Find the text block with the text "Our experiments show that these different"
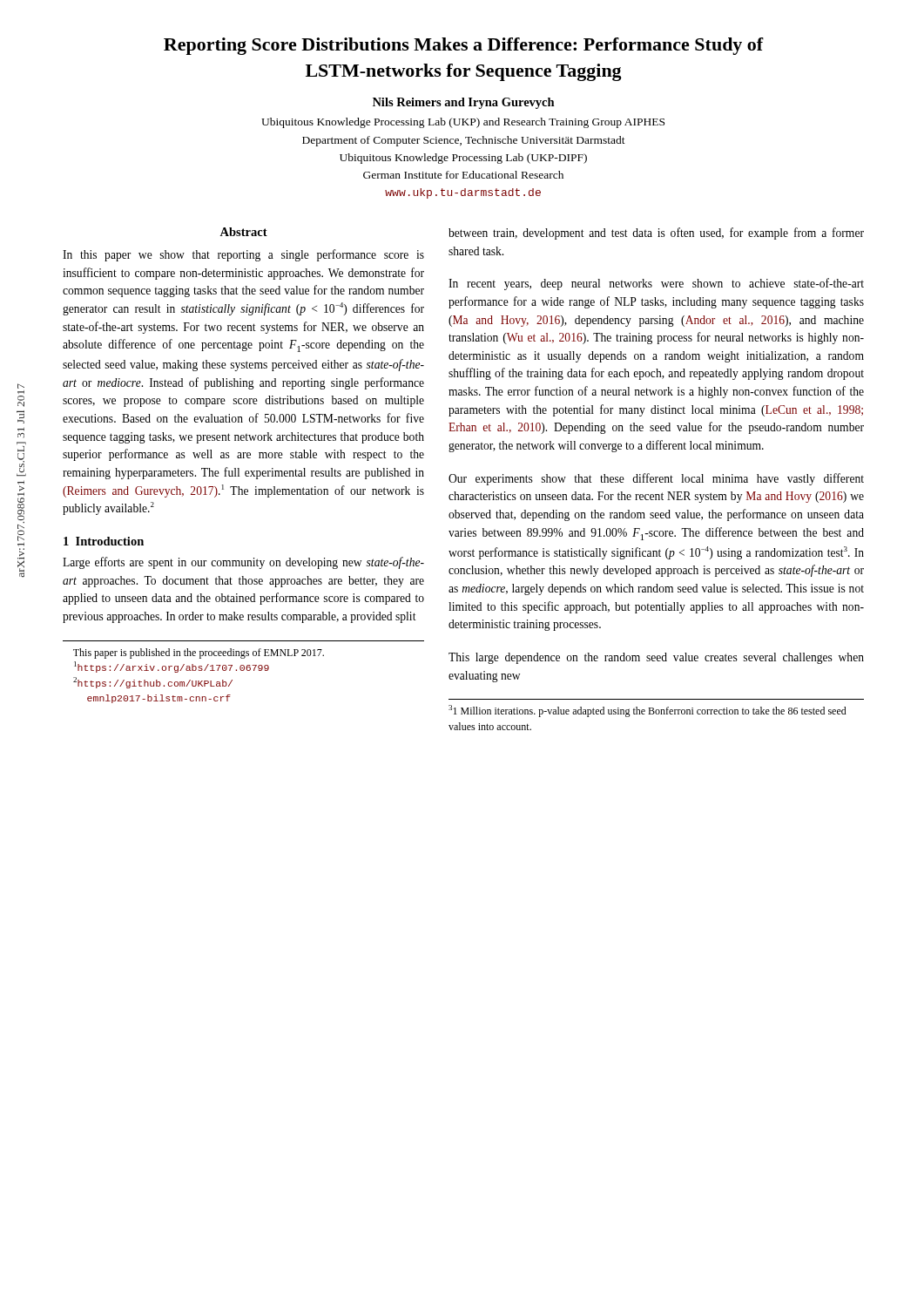Screen dimensions: 1307x924 pos(656,552)
